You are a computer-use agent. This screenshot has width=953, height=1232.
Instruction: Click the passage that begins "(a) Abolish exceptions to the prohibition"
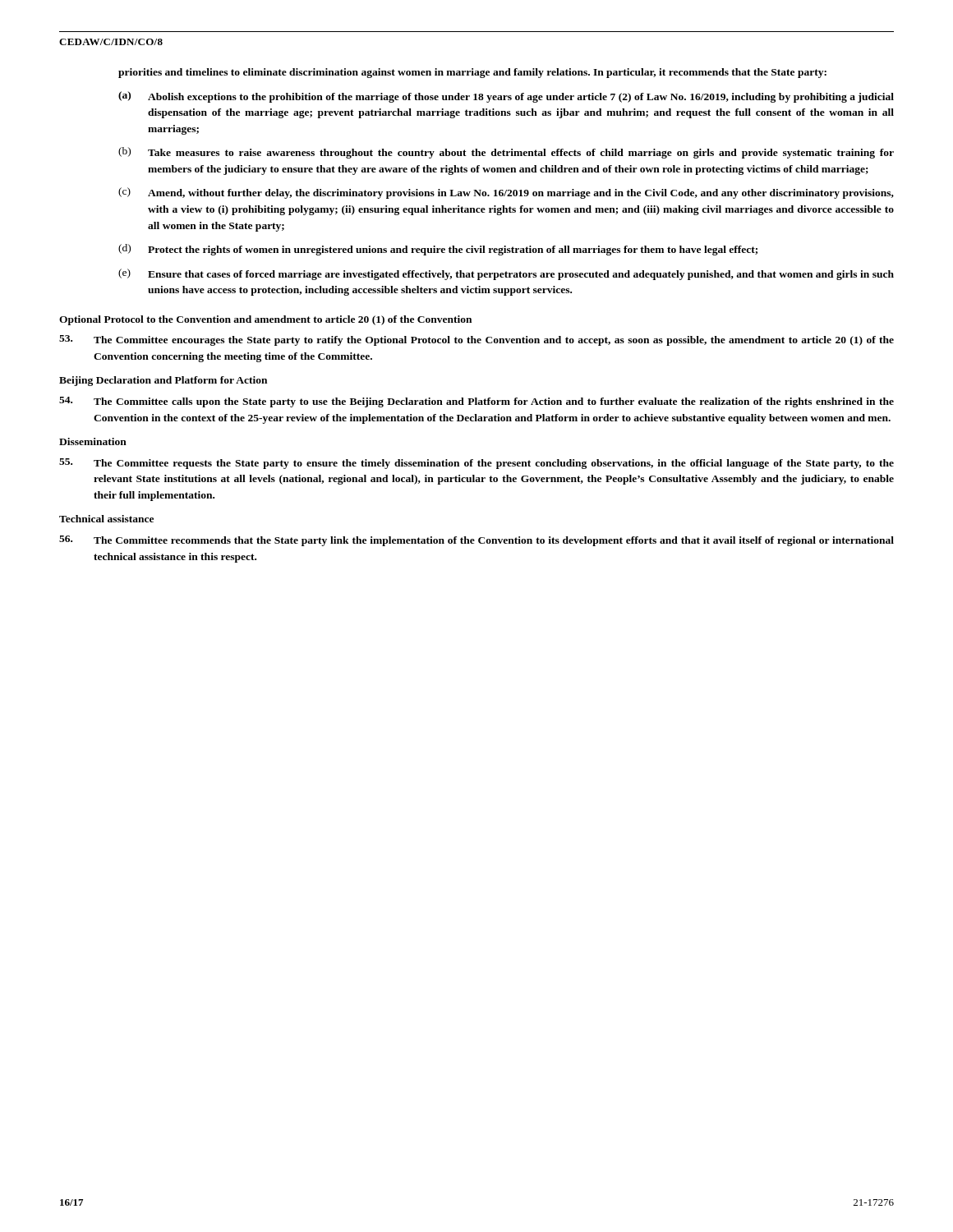coord(506,112)
